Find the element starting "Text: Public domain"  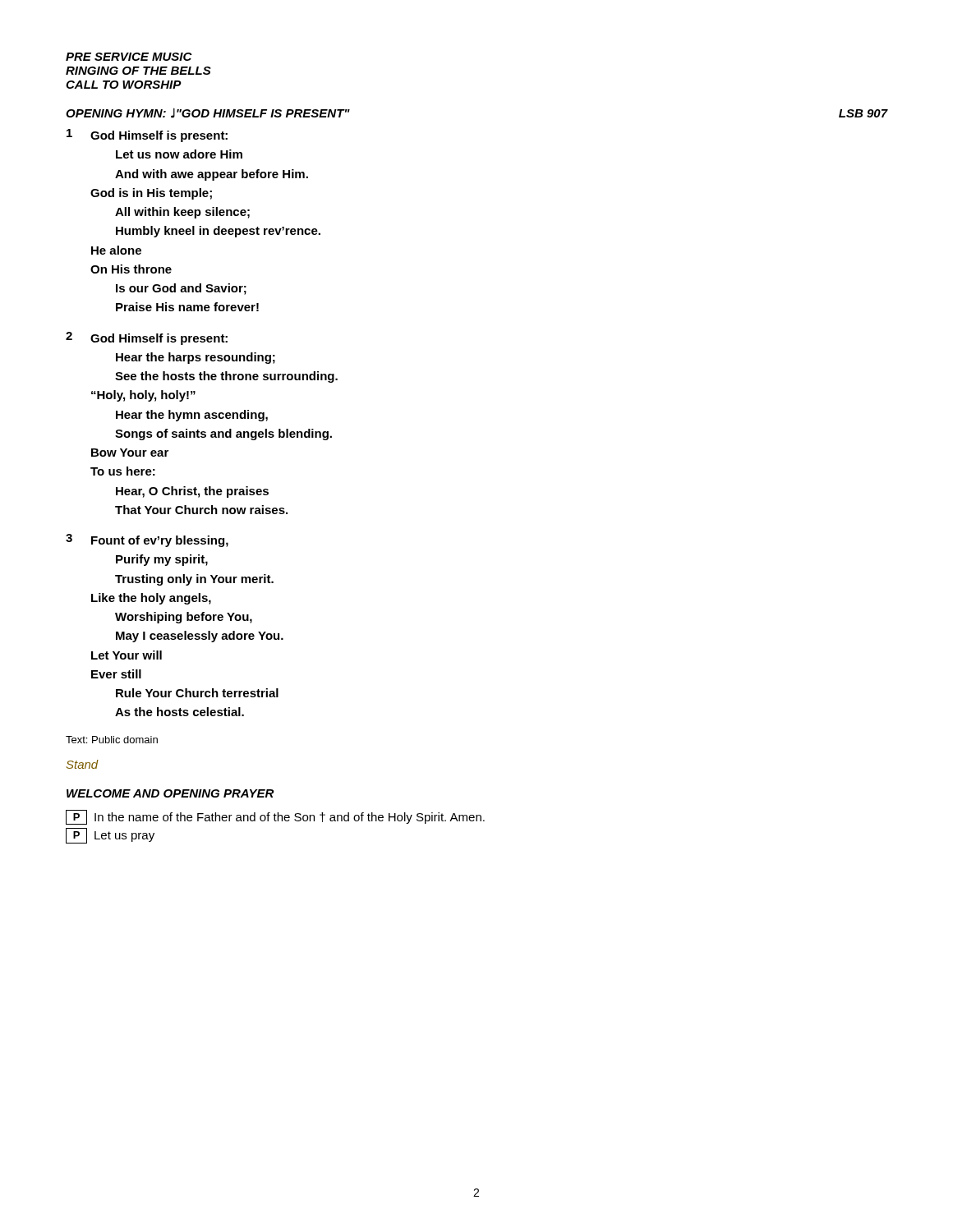click(112, 739)
